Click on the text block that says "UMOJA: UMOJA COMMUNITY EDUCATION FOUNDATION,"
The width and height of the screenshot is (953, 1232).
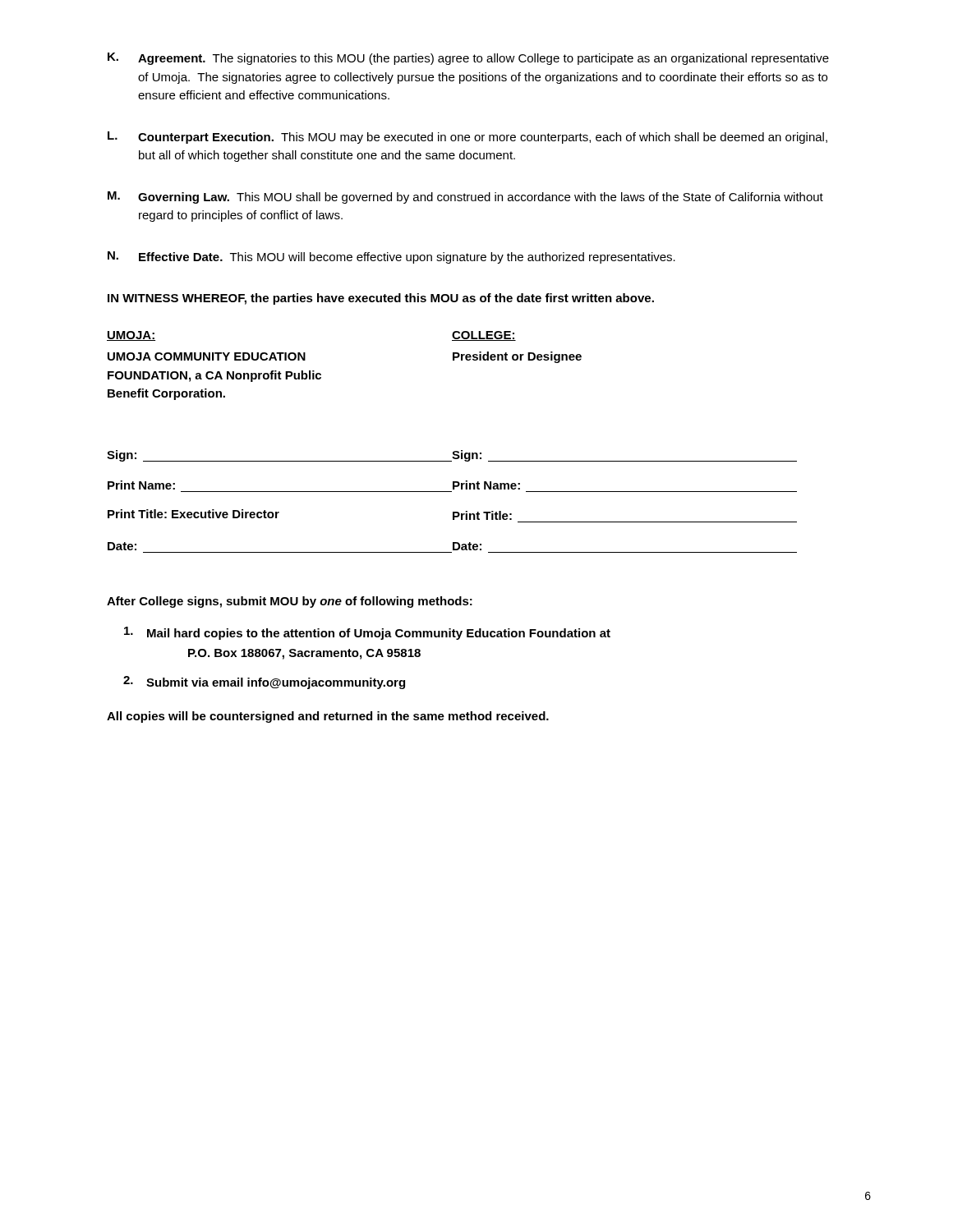click(452, 364)
